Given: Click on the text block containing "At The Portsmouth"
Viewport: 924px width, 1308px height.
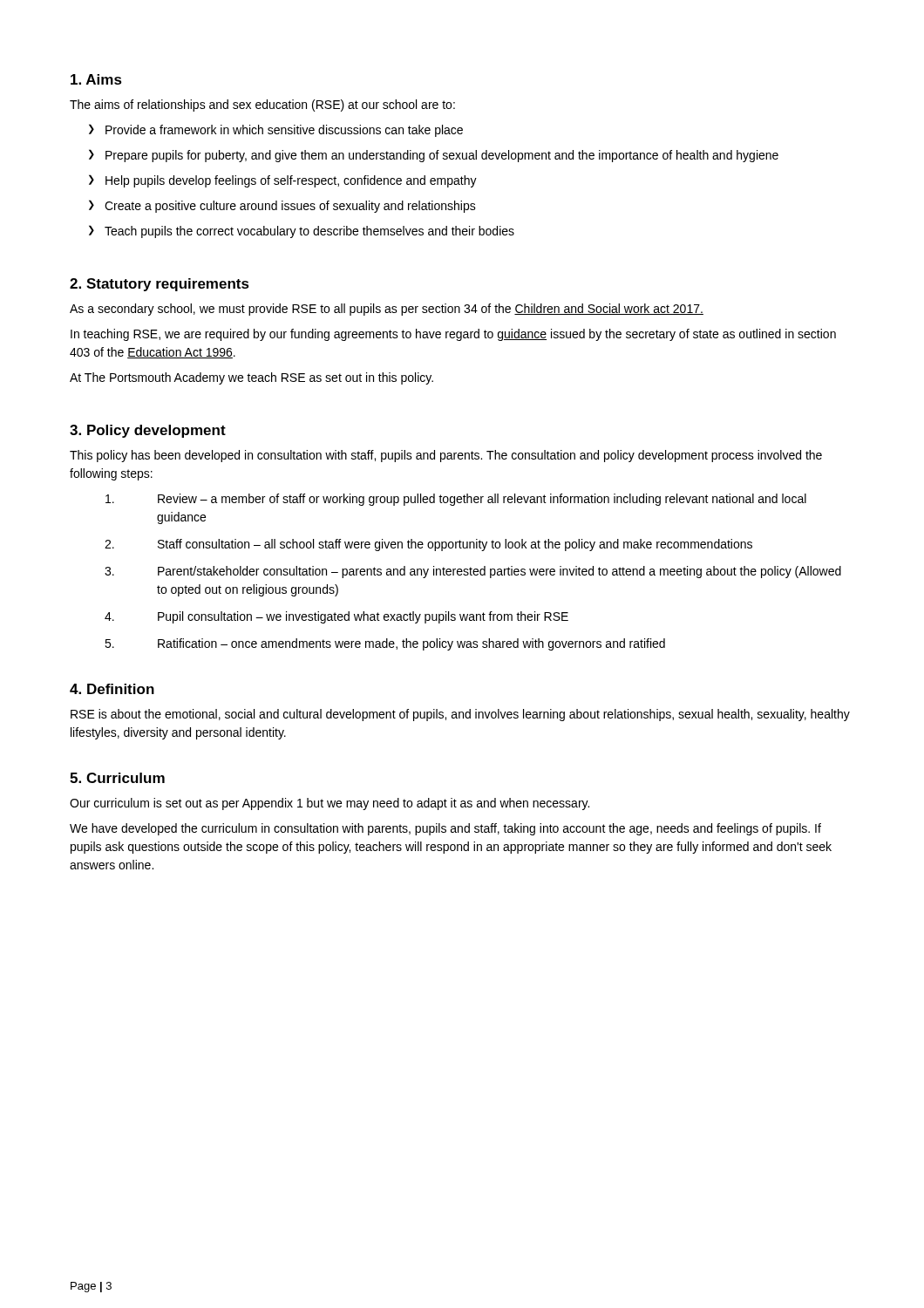Looking at the screenshot, I should click(251, 378).
